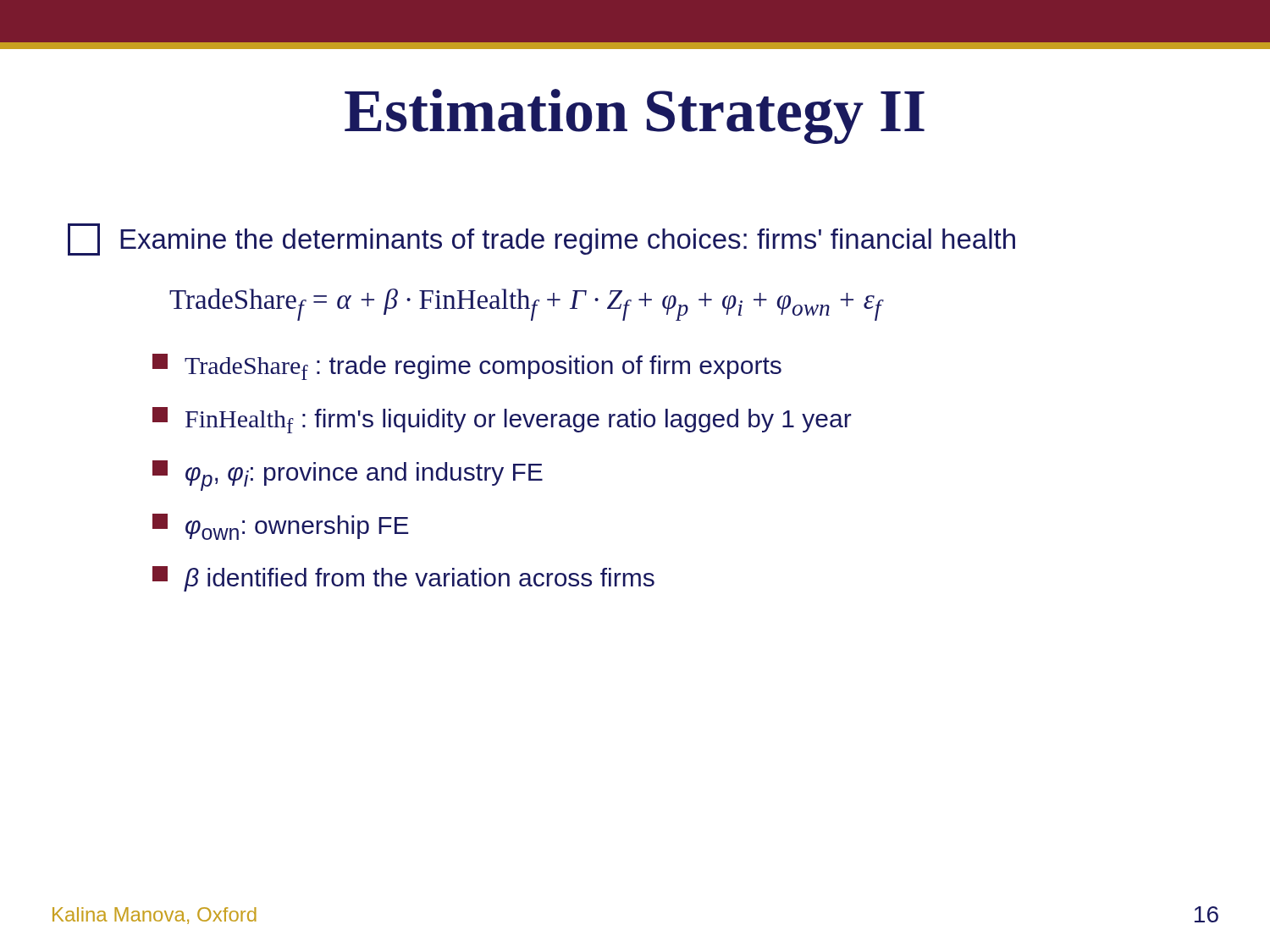1270x952 pixels.
Task: Point to the text block starting "β identified from the variation"
Action: click(x=404, y=578)
